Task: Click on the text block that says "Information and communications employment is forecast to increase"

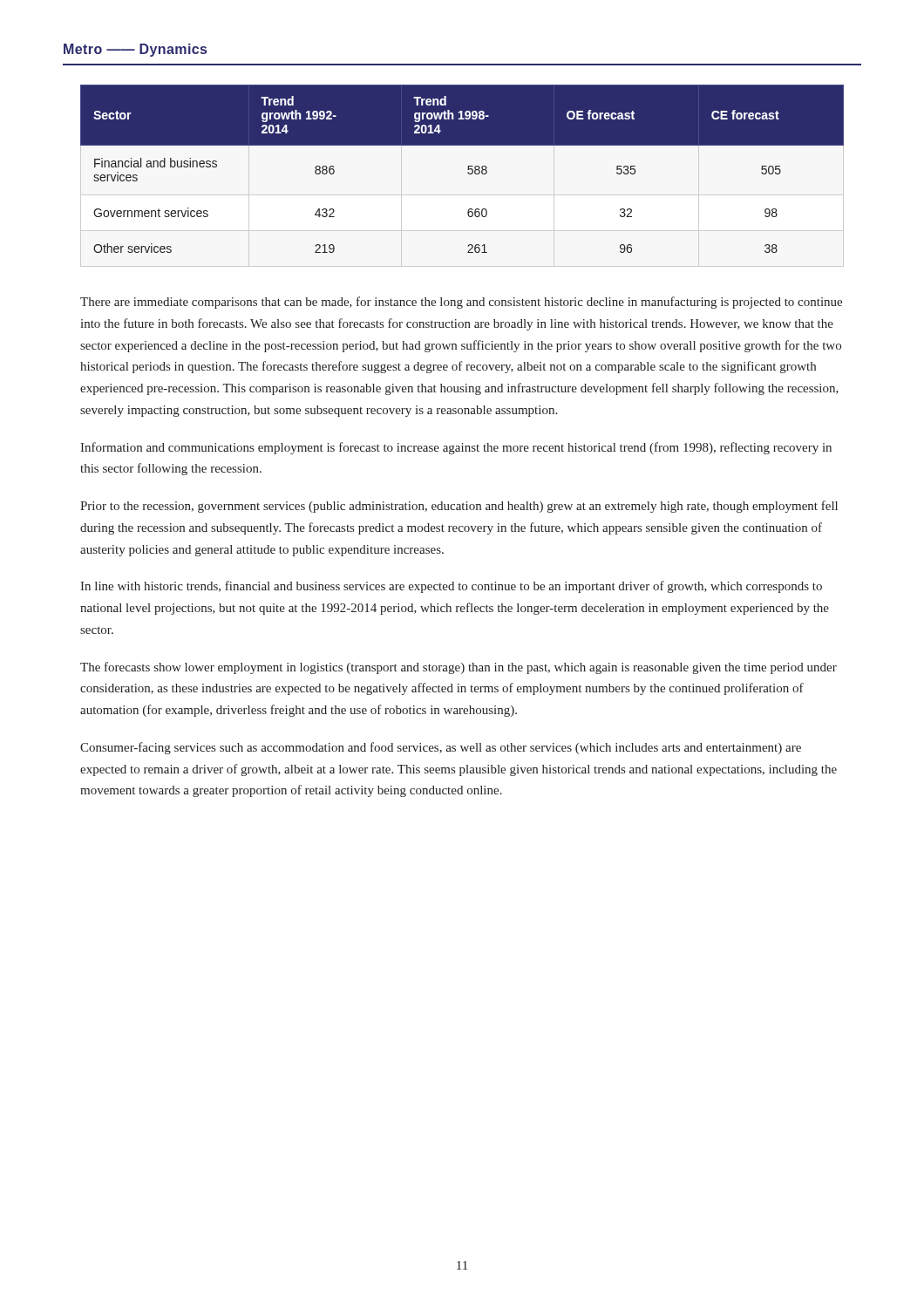Action: point(456,458)
